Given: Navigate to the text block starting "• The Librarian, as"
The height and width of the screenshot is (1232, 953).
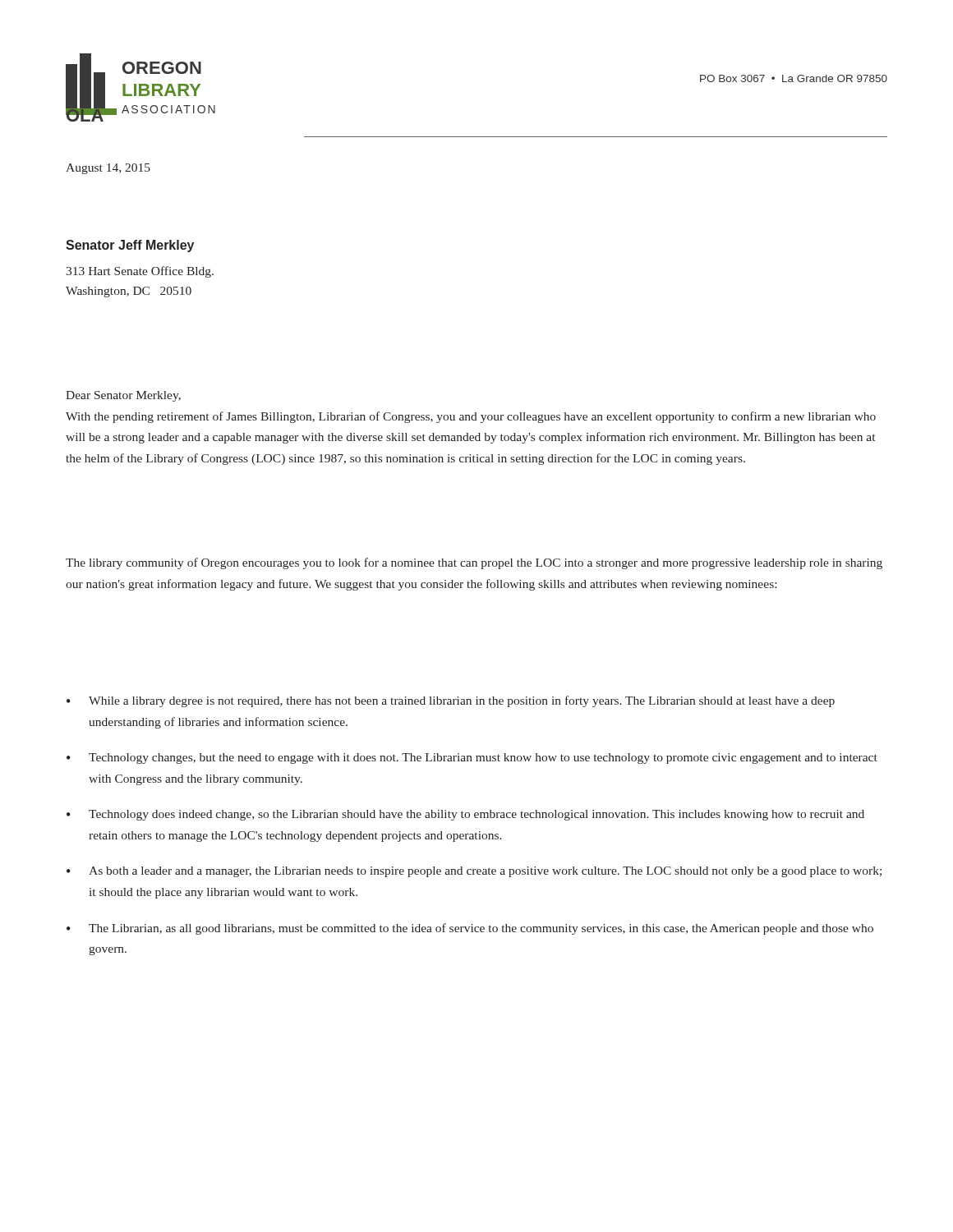Looking at the screenshot, I should pos(476,938).
